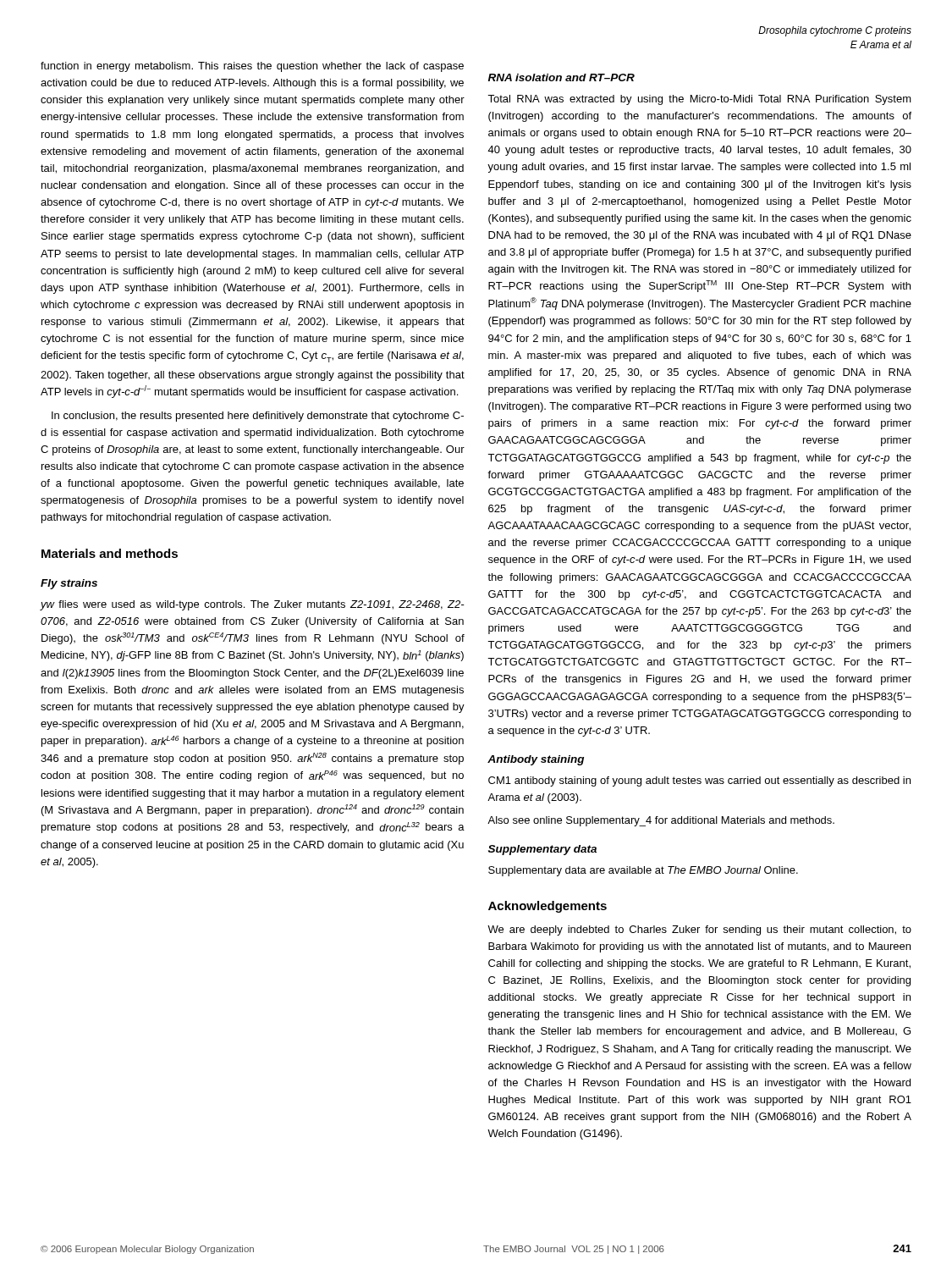Click on the section header with the text "RNA isolation and RT–PCR"
952x1270 pixels.
coord(561,77)
